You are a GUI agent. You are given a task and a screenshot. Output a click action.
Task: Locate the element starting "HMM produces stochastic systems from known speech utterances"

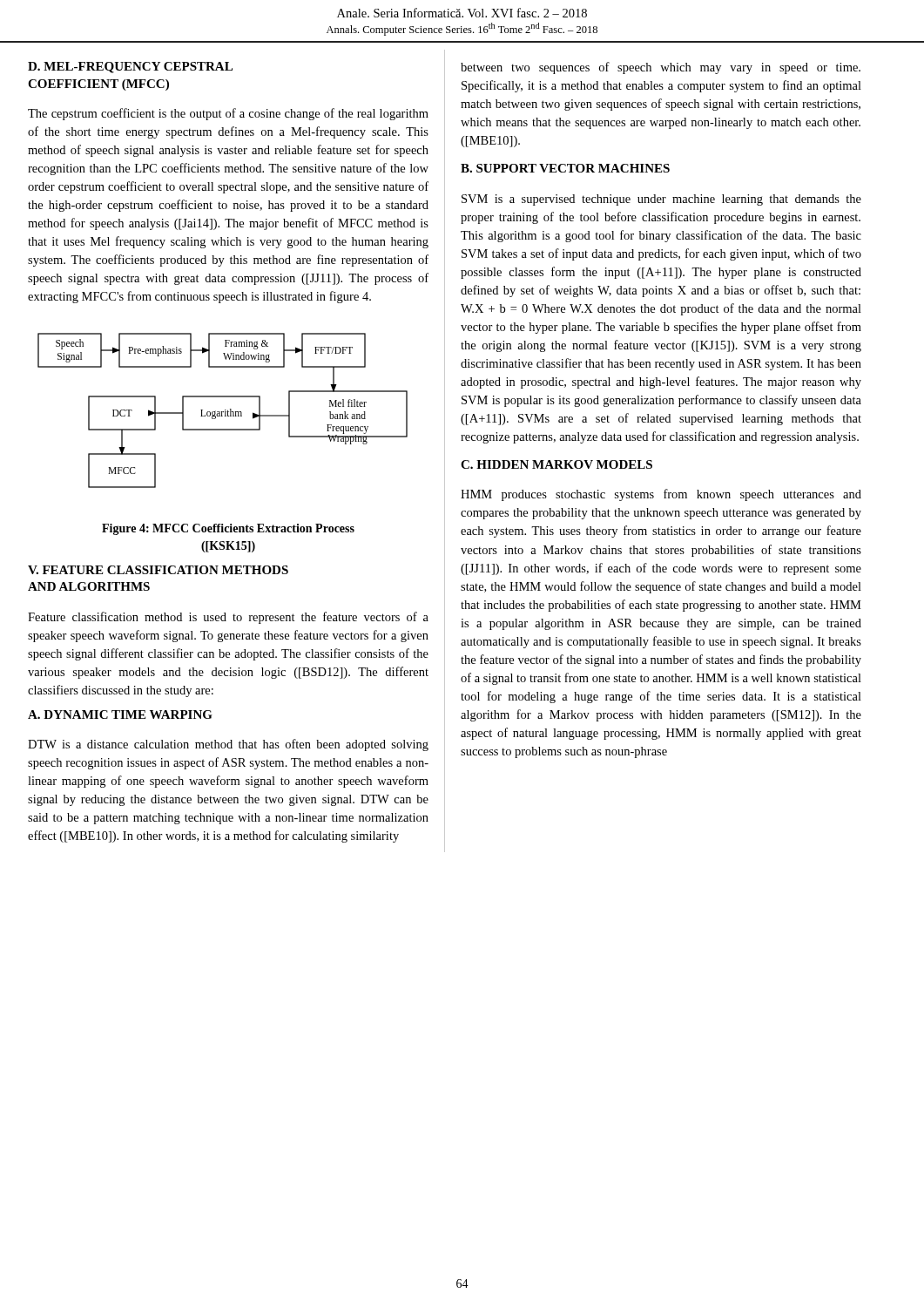[x=661, y=623]
